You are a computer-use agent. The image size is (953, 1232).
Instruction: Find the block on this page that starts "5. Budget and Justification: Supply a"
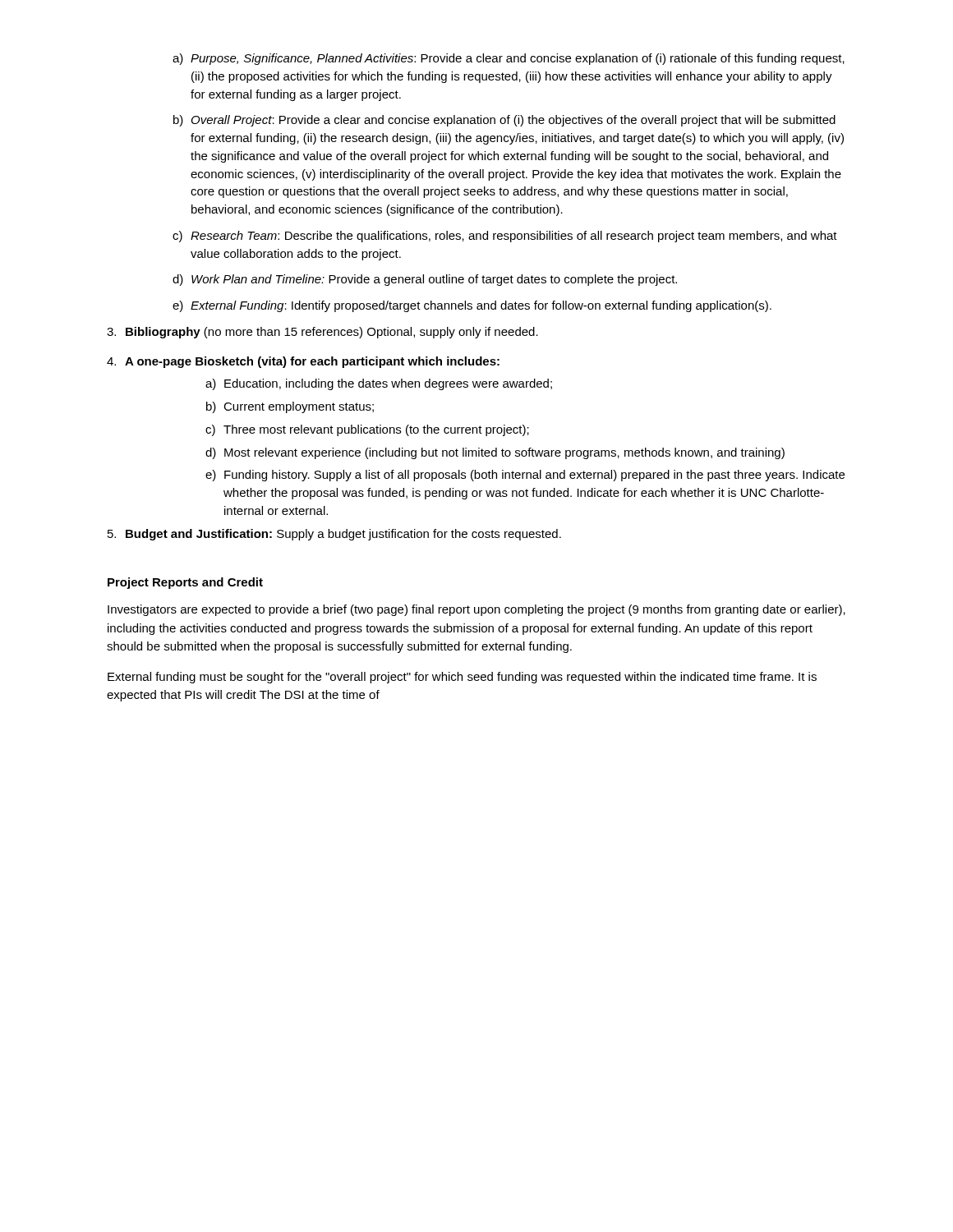tap(334, 533)
